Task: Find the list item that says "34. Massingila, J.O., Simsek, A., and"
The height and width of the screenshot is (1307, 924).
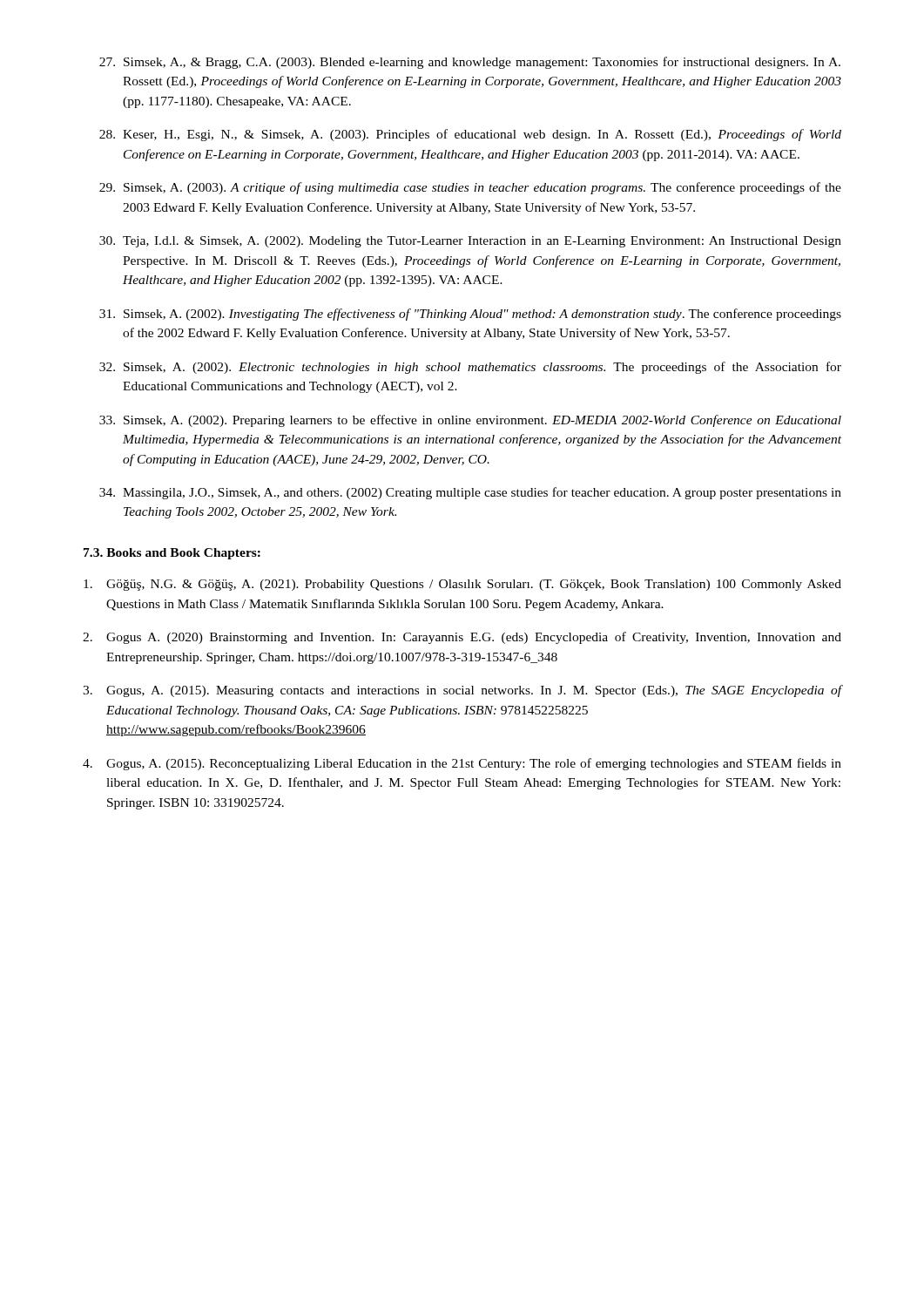Action: pos(462,502)
